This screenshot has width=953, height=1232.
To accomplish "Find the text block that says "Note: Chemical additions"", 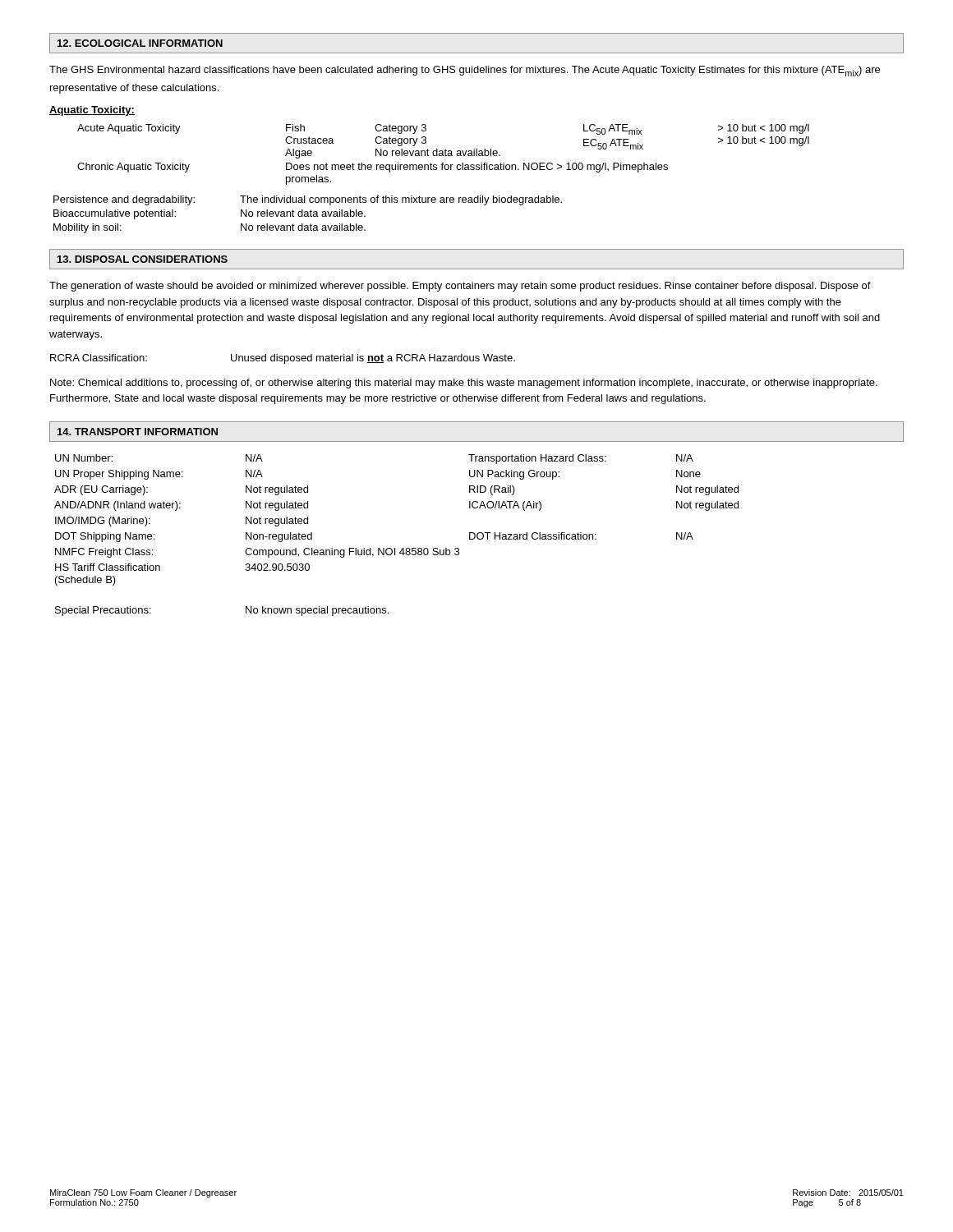I will pyautogui.click(x=464, y=390).
